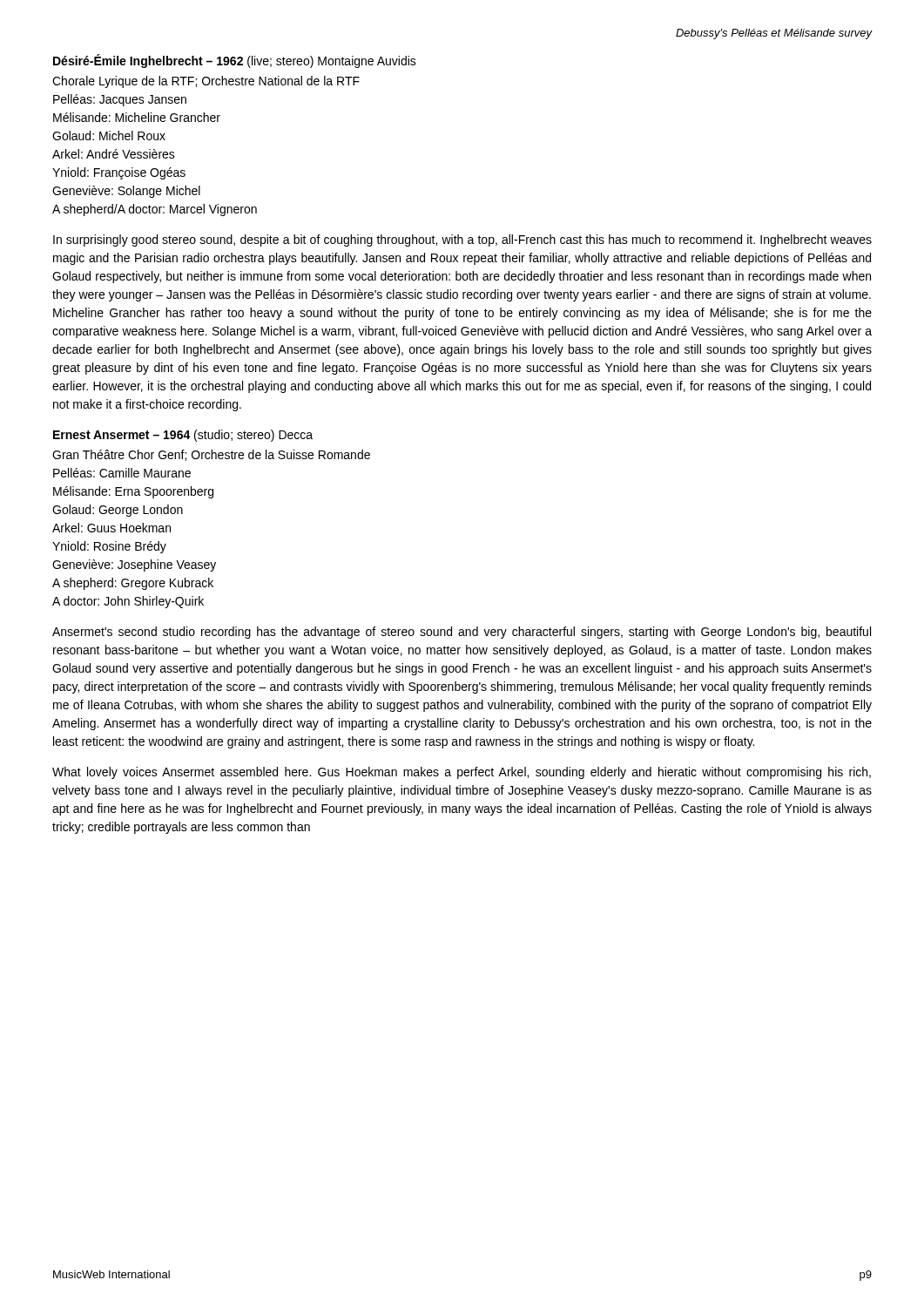Point to the block beginning "In surprisingly good stereo sound,"
The height and width of the screenshot is (1307, 924).
tap(462, 322)
